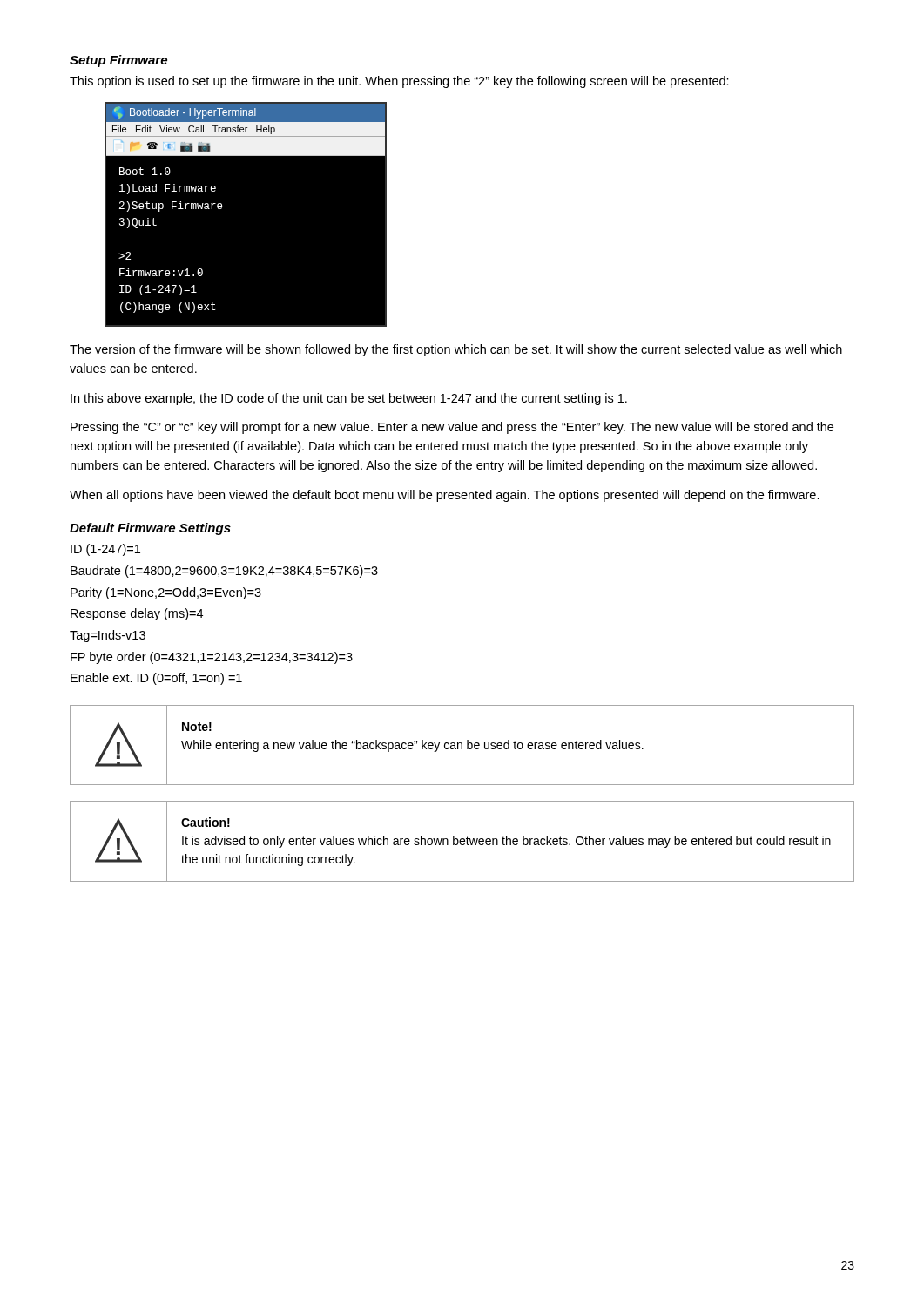Screen dimensions: 1307x924
Task: Find the text starting "Default Firmware Settings"
Action: click(x=150, y=528)
